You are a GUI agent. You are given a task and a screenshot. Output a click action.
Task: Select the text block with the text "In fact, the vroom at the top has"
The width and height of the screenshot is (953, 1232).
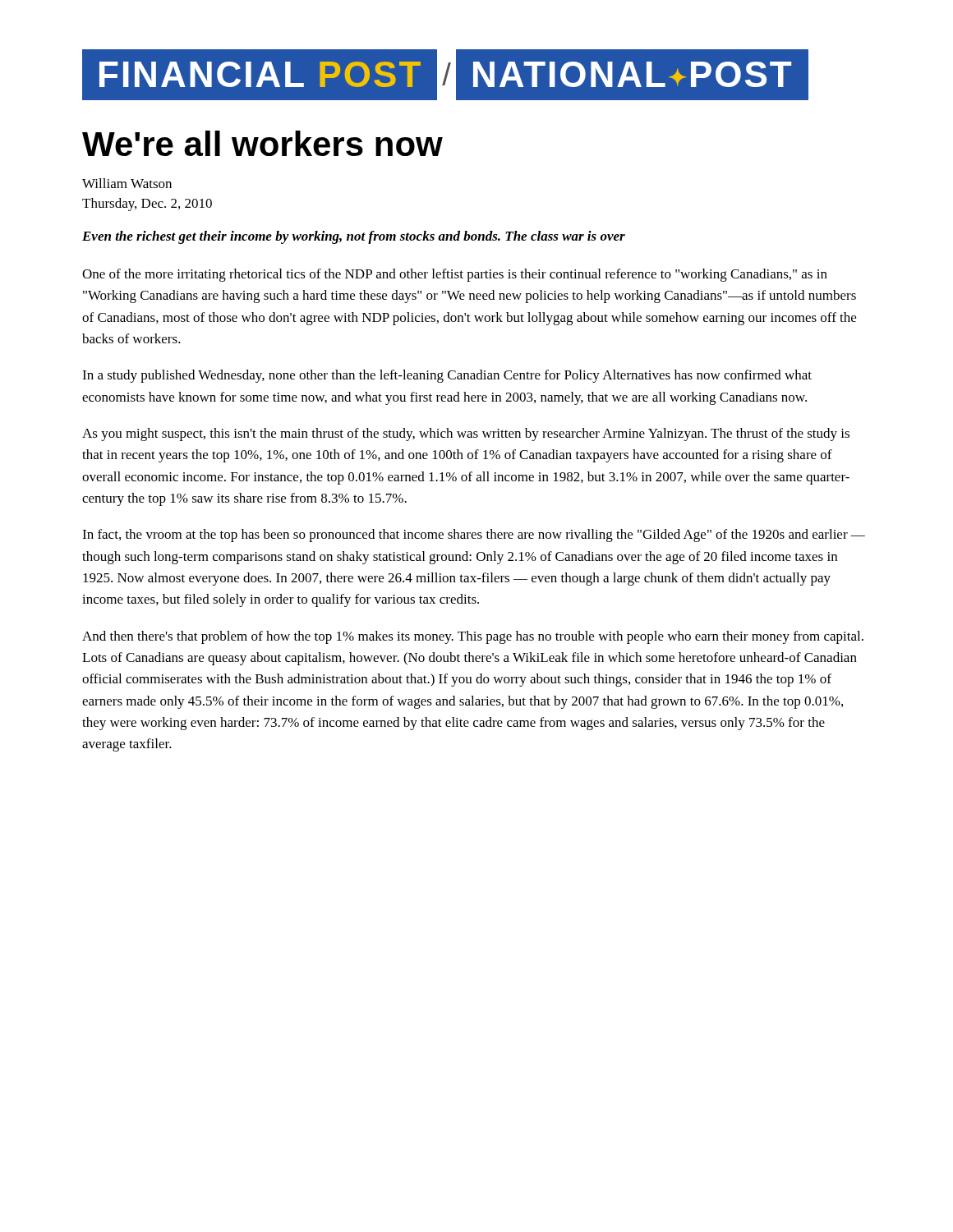coord(474,567)
